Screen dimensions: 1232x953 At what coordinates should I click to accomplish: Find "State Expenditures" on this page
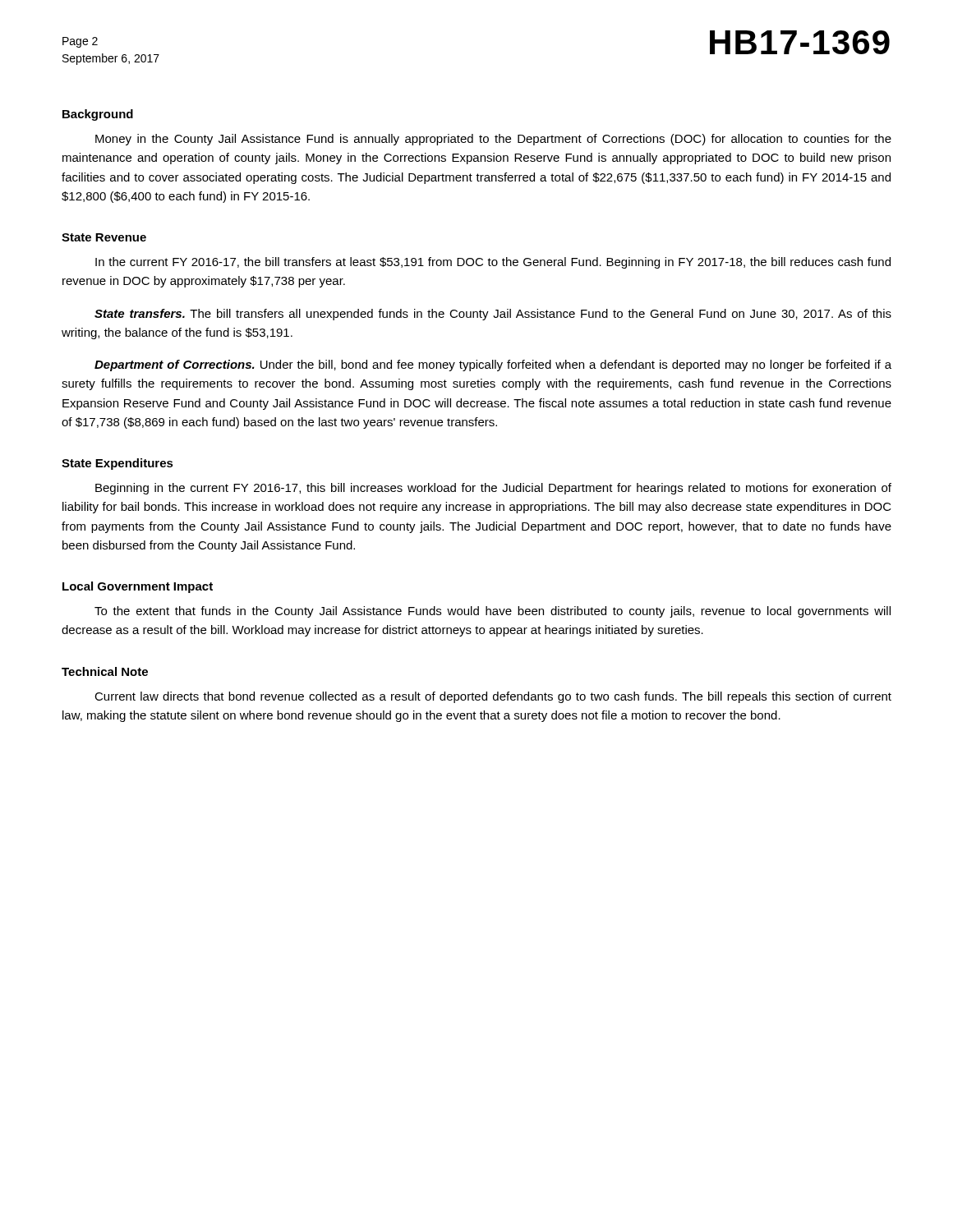point(117,463)
